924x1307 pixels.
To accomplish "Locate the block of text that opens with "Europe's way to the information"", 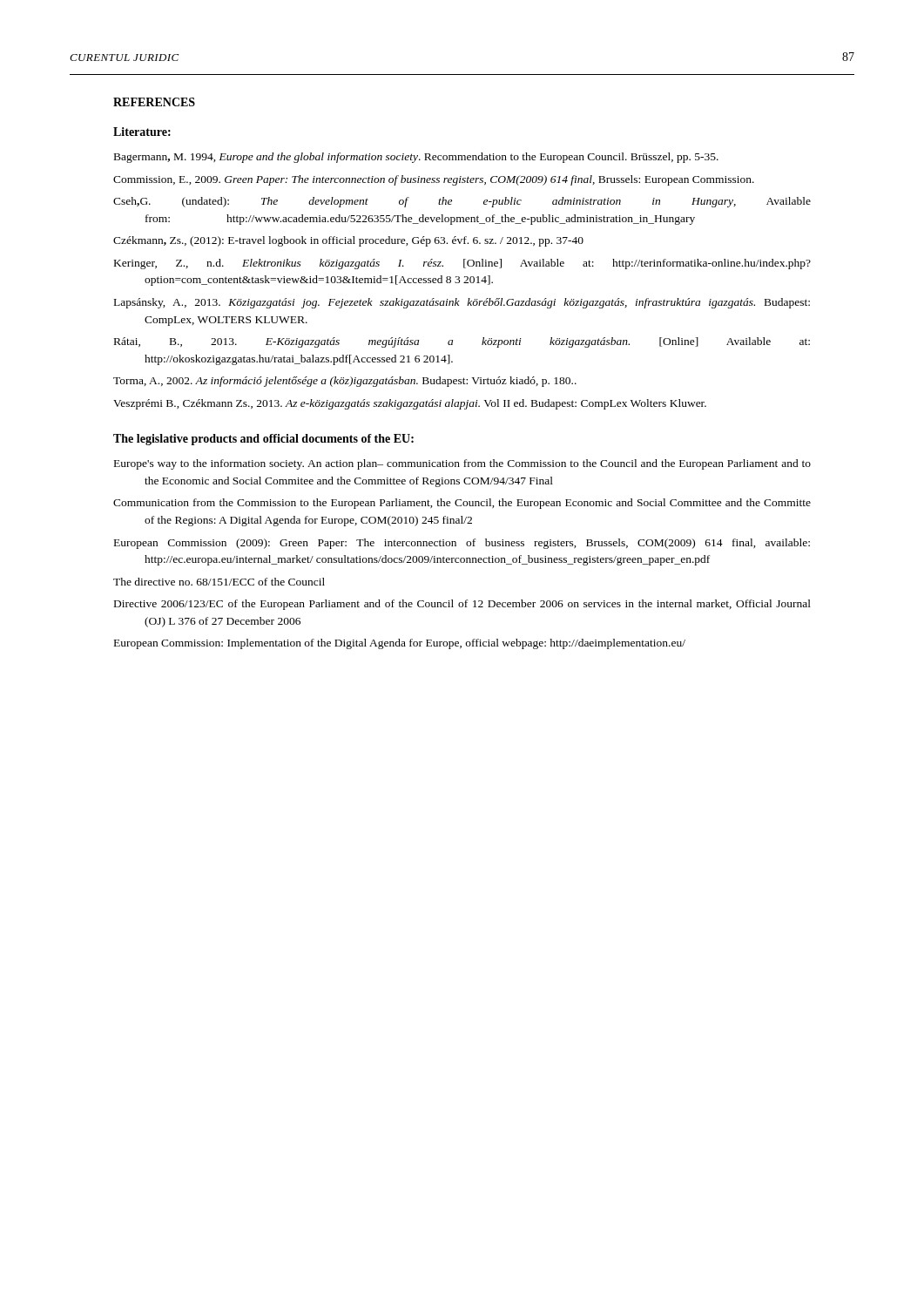I will [462, 472].
